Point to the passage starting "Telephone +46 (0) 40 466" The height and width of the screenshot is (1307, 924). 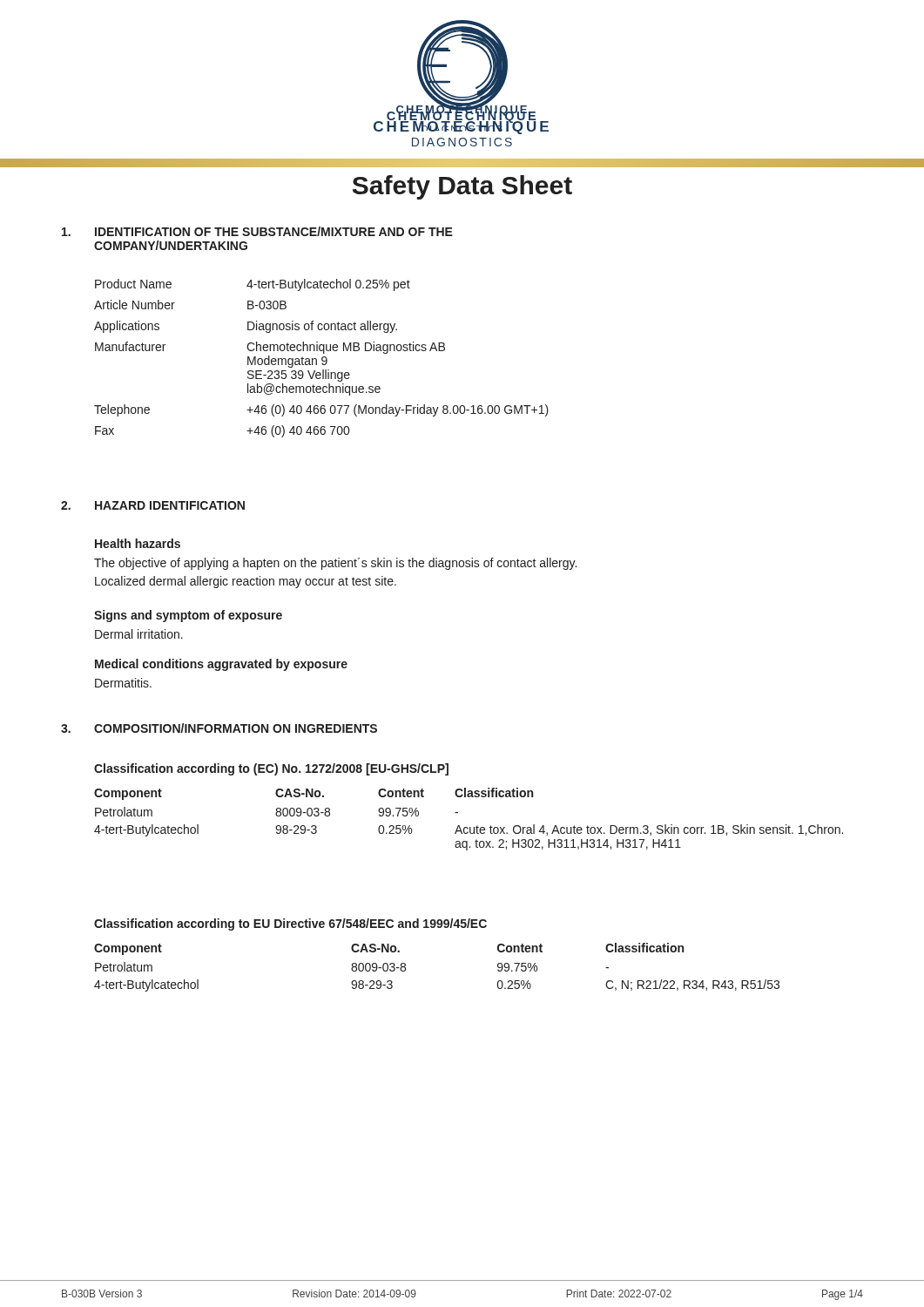479,410
